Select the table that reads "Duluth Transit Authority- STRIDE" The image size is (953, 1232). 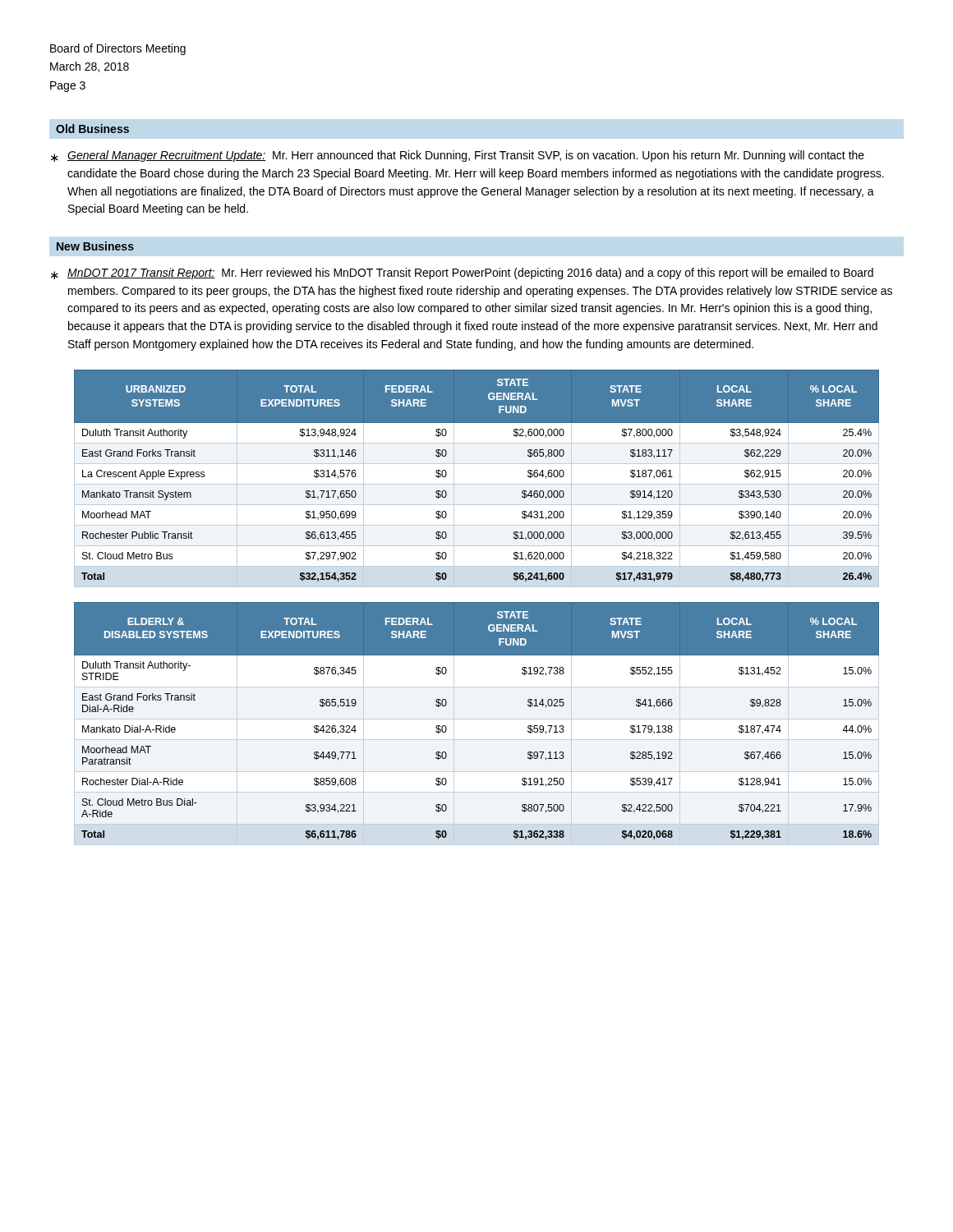tap(476, 724)
